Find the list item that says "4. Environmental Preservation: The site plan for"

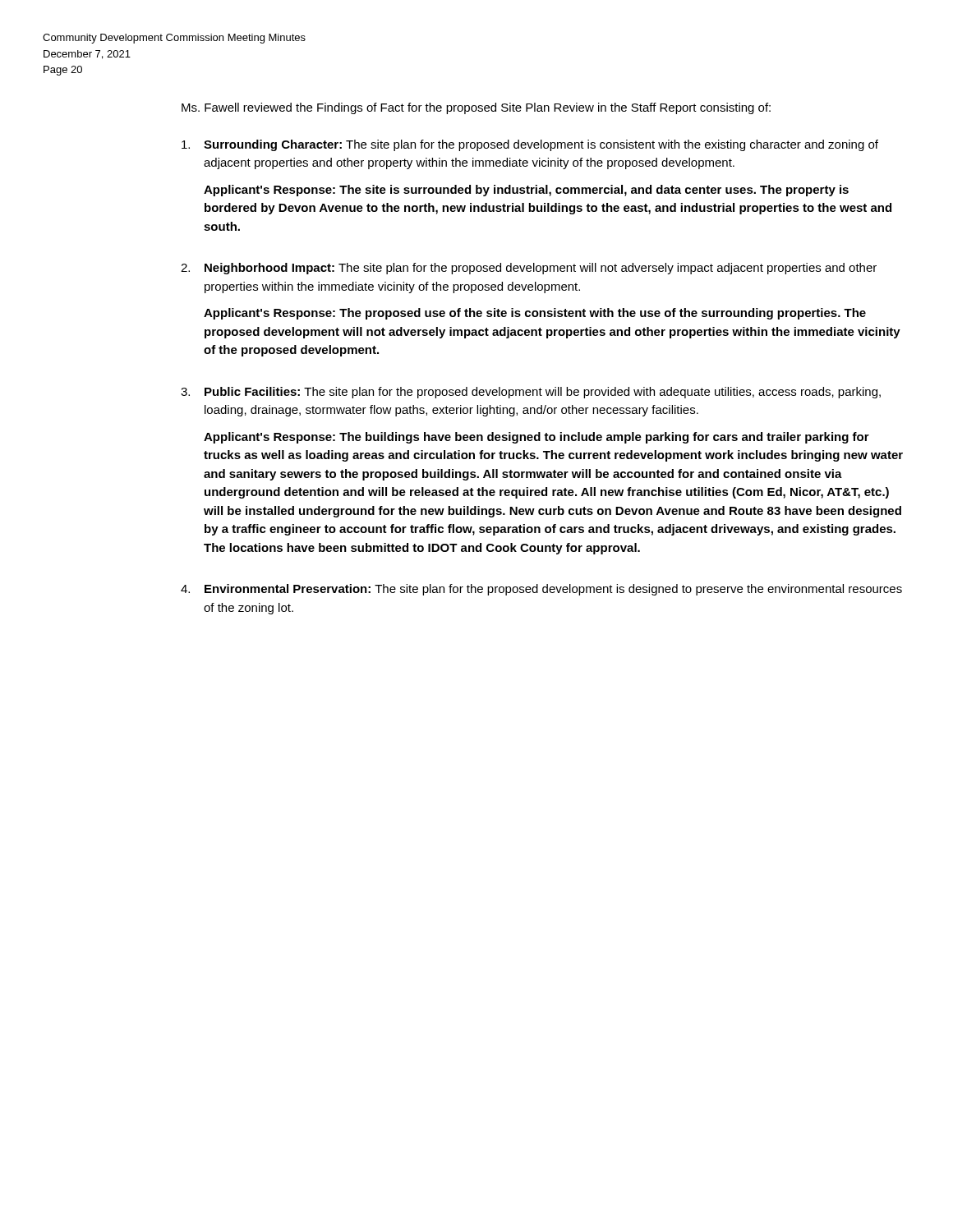click(542, 602)
